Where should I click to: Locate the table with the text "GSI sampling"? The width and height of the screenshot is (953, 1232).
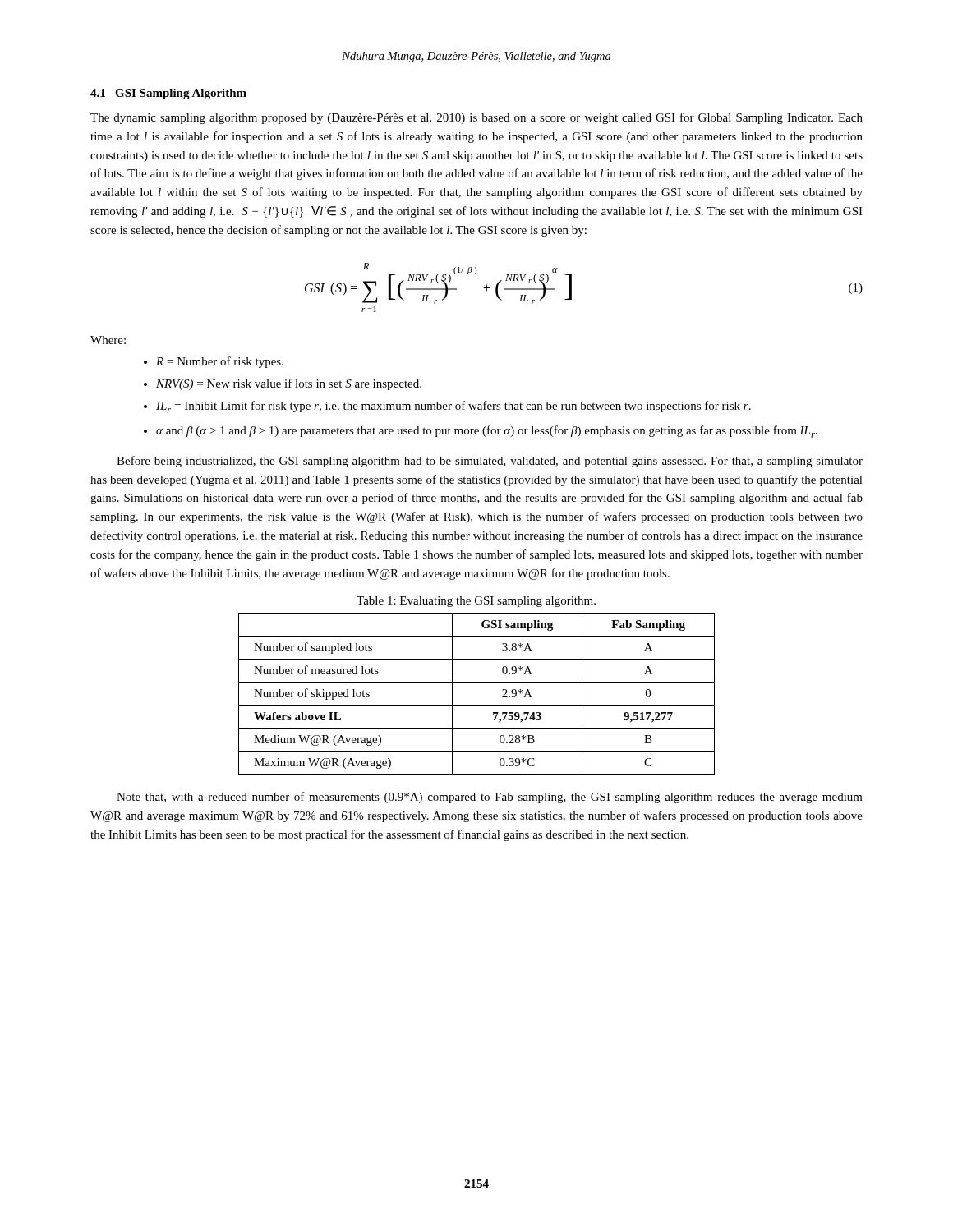[x=476, y=694]
